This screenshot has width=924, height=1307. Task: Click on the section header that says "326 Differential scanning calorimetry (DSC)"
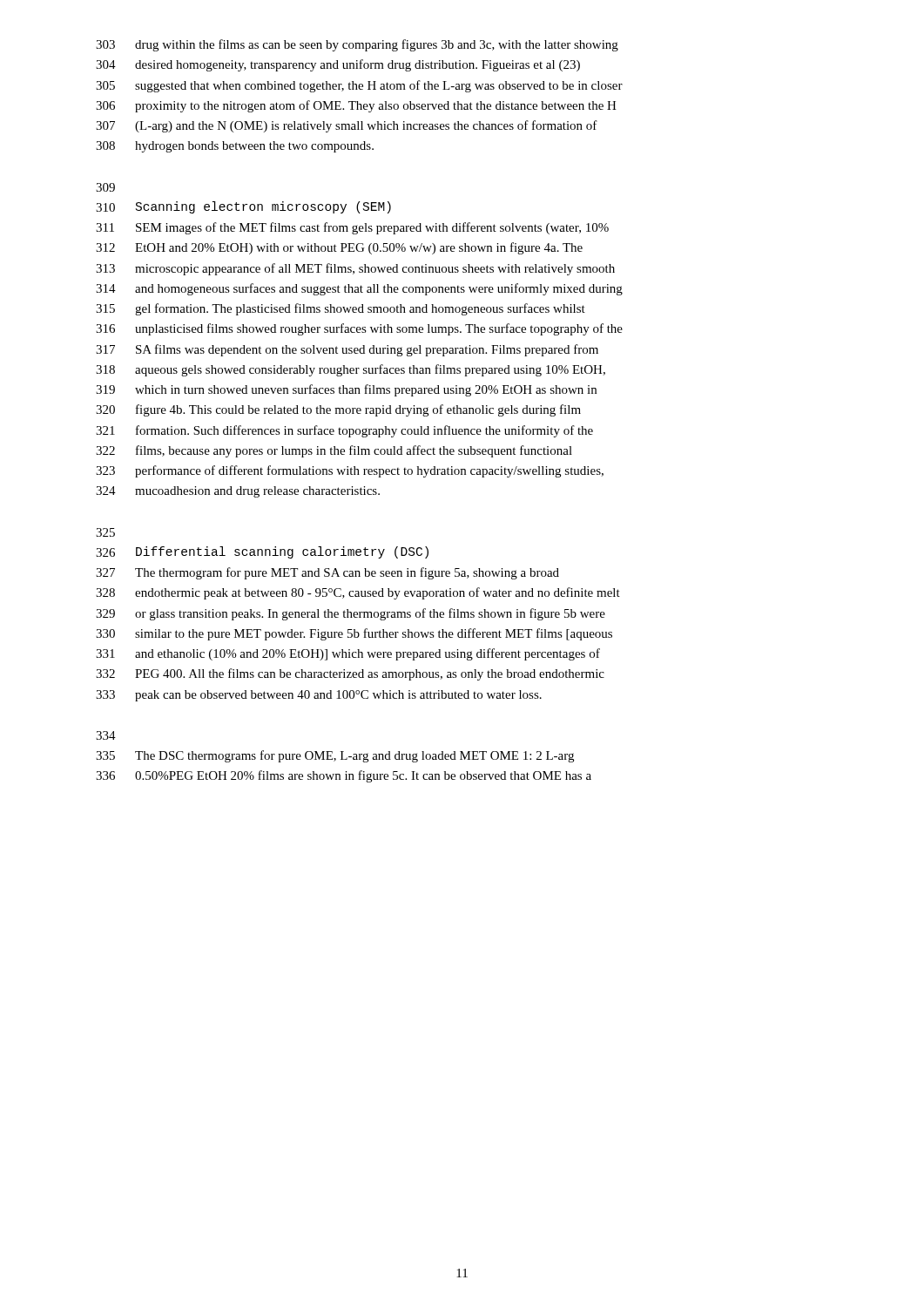point(262,552)
